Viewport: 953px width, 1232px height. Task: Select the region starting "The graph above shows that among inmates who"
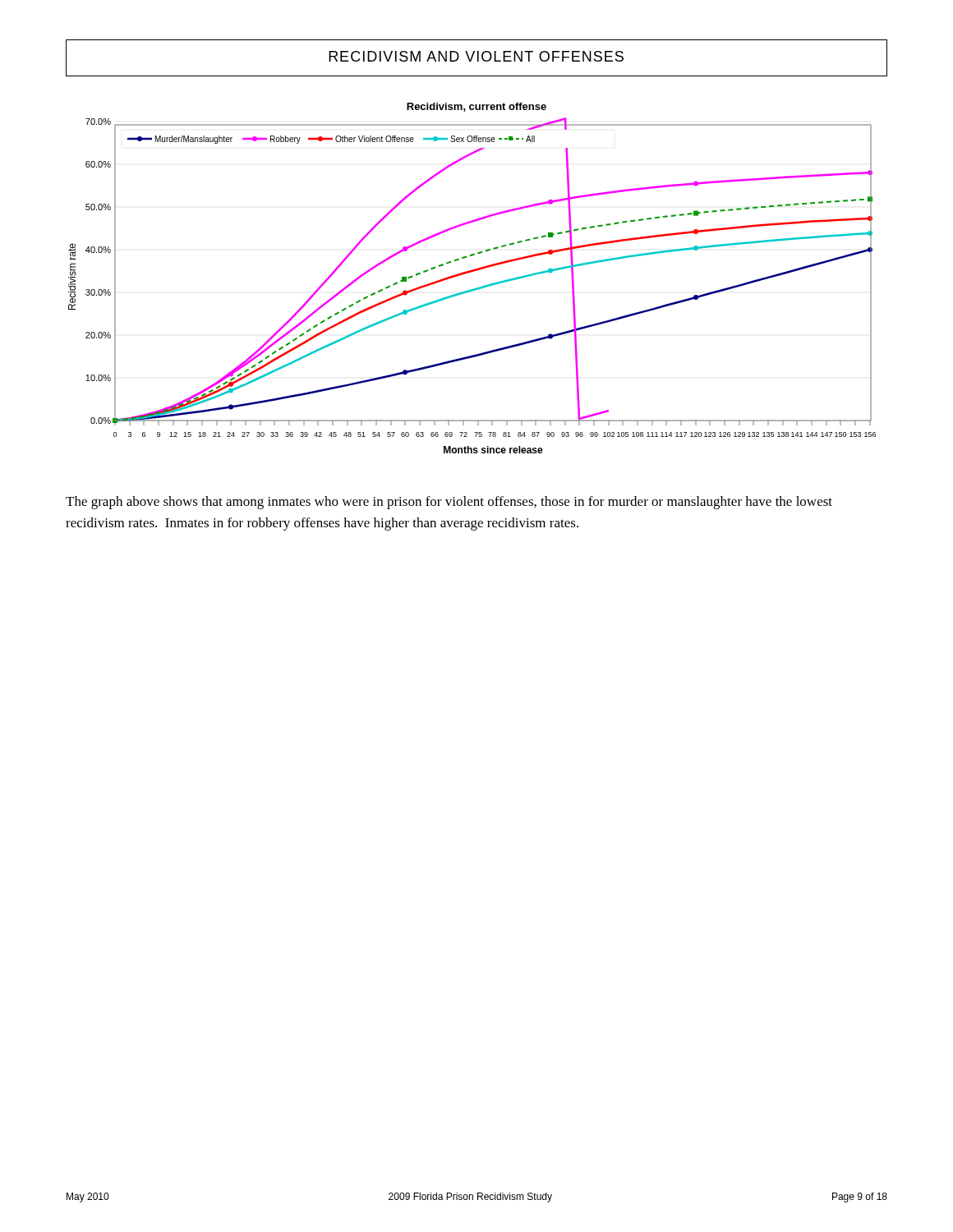[x=449, y=512]
